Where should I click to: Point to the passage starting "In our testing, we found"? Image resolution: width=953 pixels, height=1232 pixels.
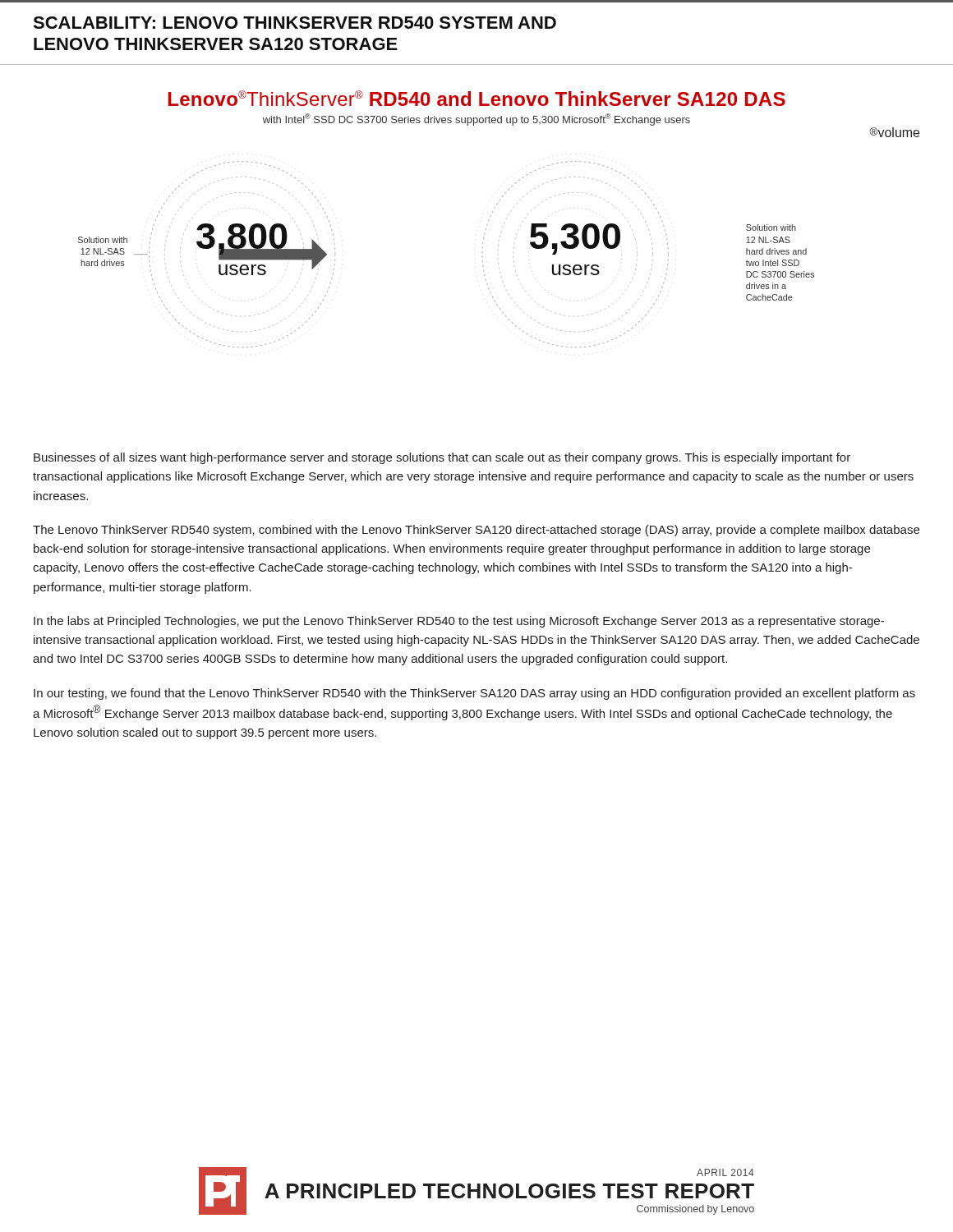coord(474,712)
